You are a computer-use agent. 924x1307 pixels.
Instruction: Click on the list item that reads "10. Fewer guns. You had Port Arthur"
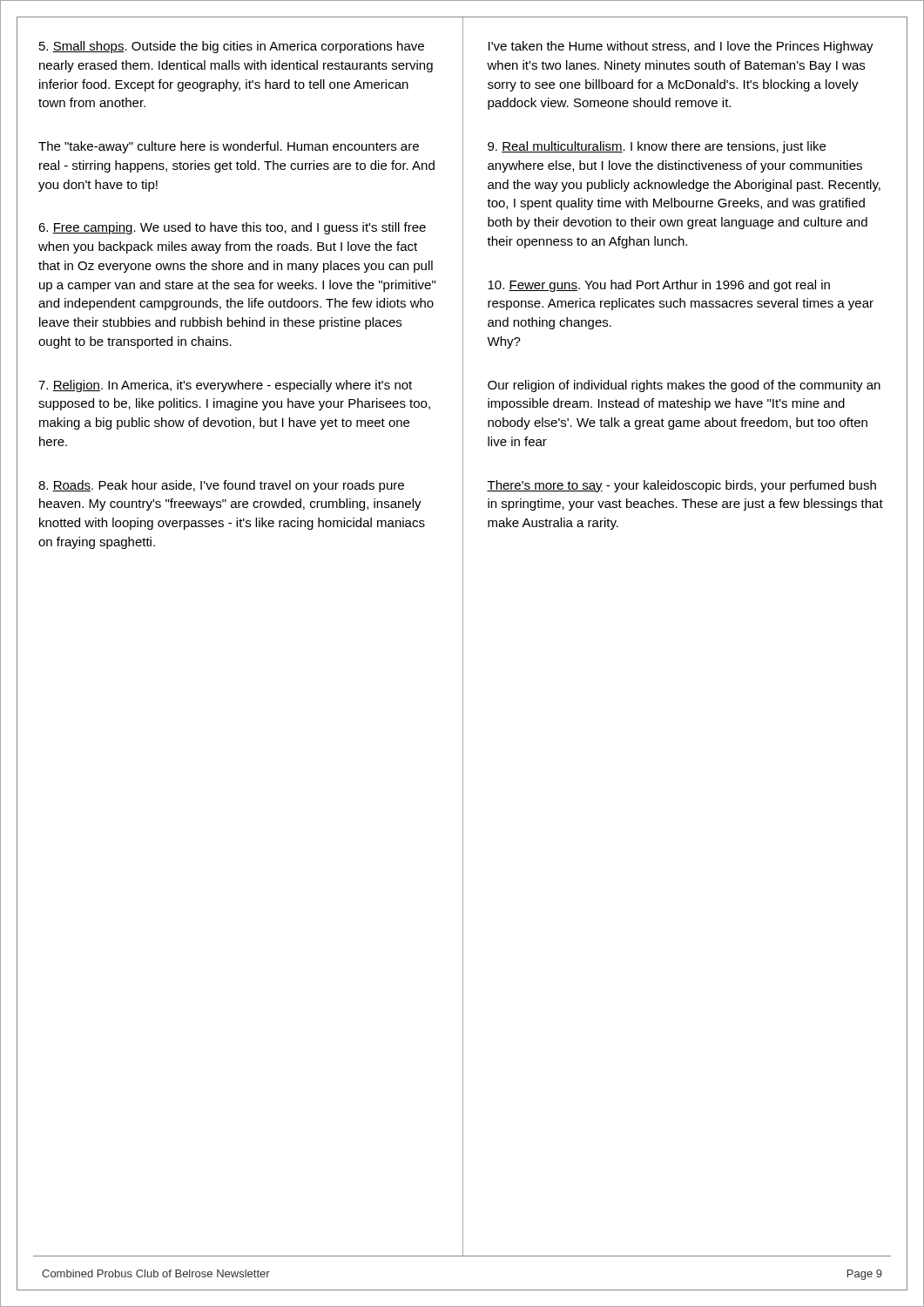point(686,313)
